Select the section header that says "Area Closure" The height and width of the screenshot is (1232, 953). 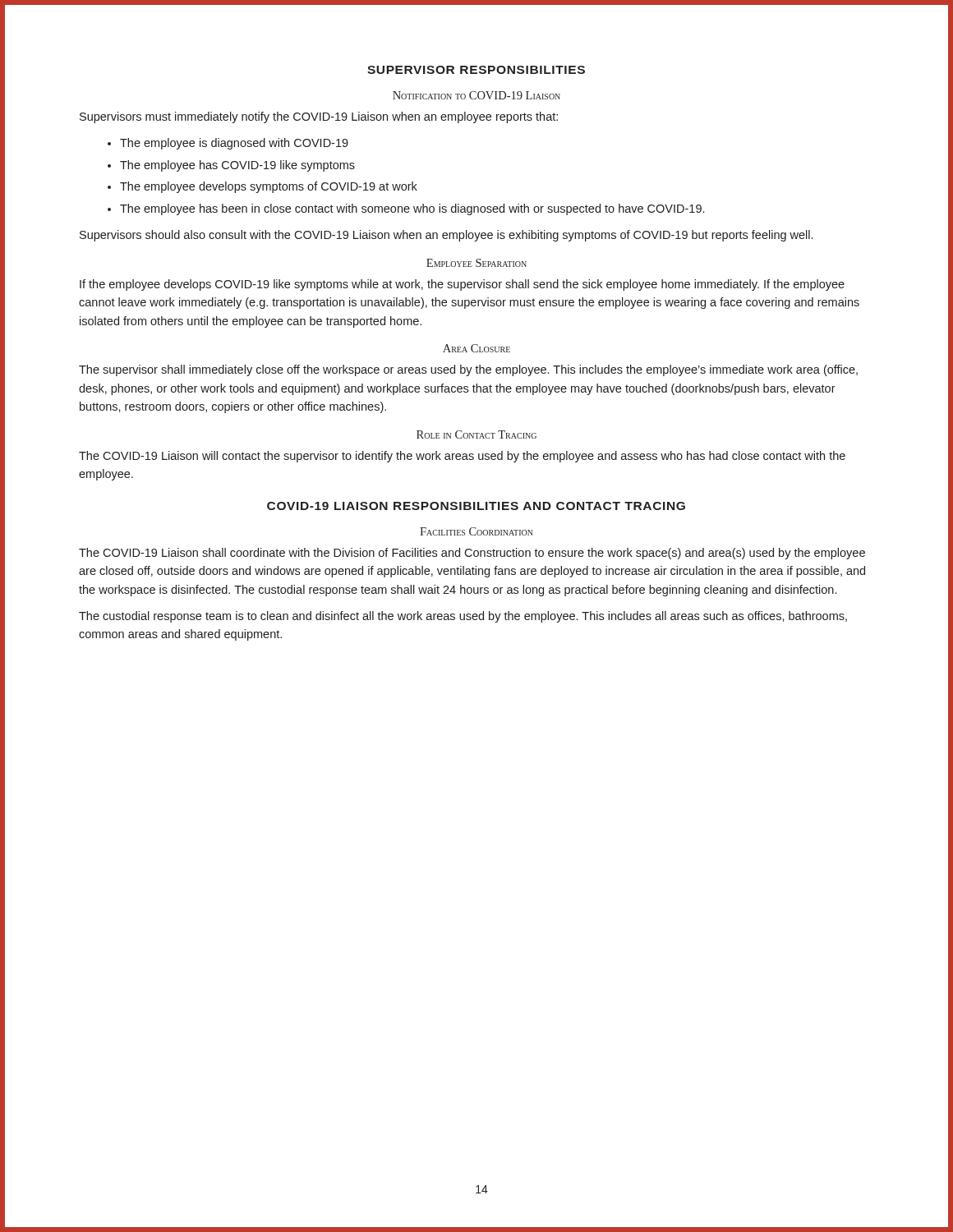click(x=476, y=348)
